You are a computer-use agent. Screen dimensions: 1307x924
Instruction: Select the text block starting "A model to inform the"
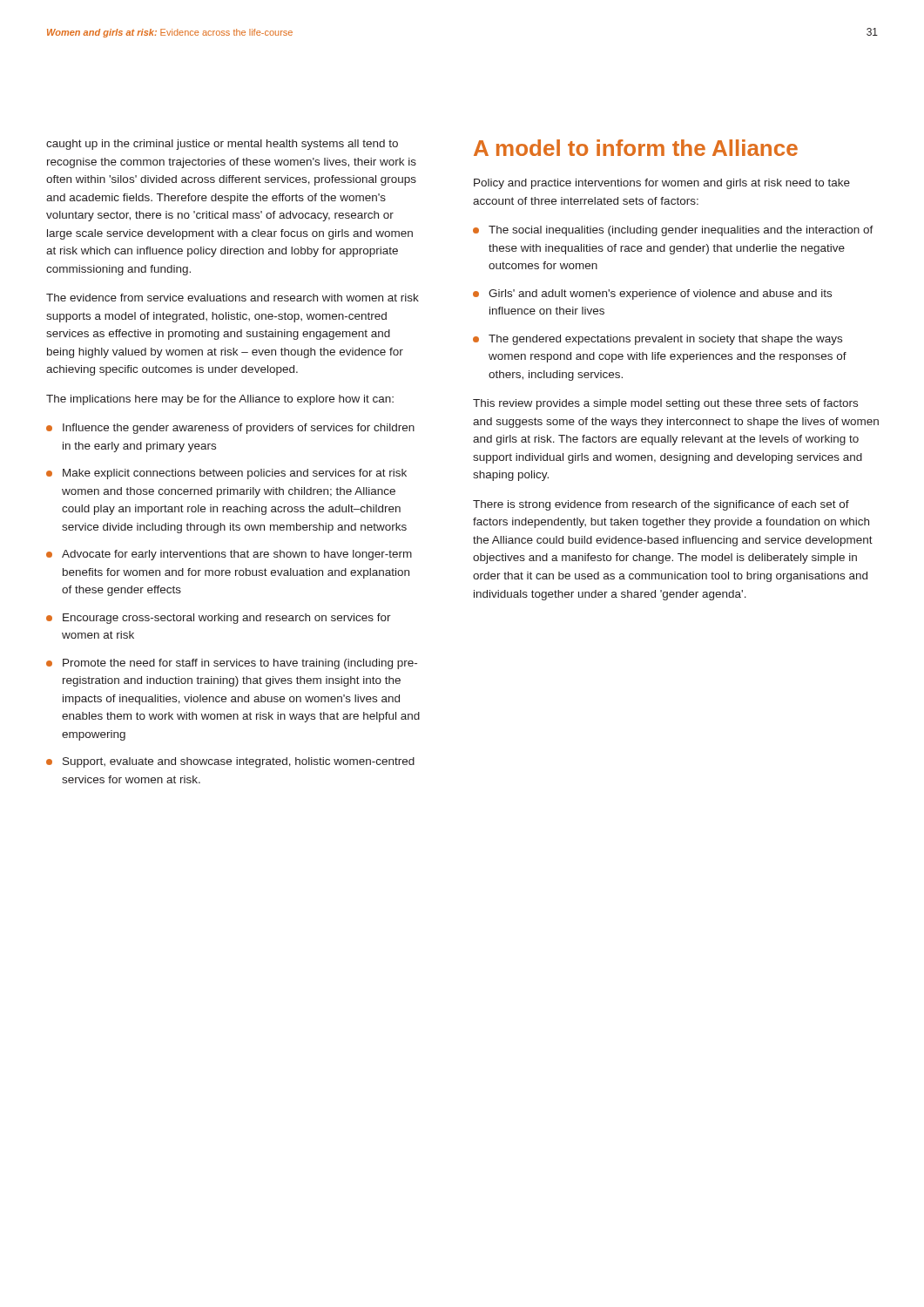[x=677, y=149]
